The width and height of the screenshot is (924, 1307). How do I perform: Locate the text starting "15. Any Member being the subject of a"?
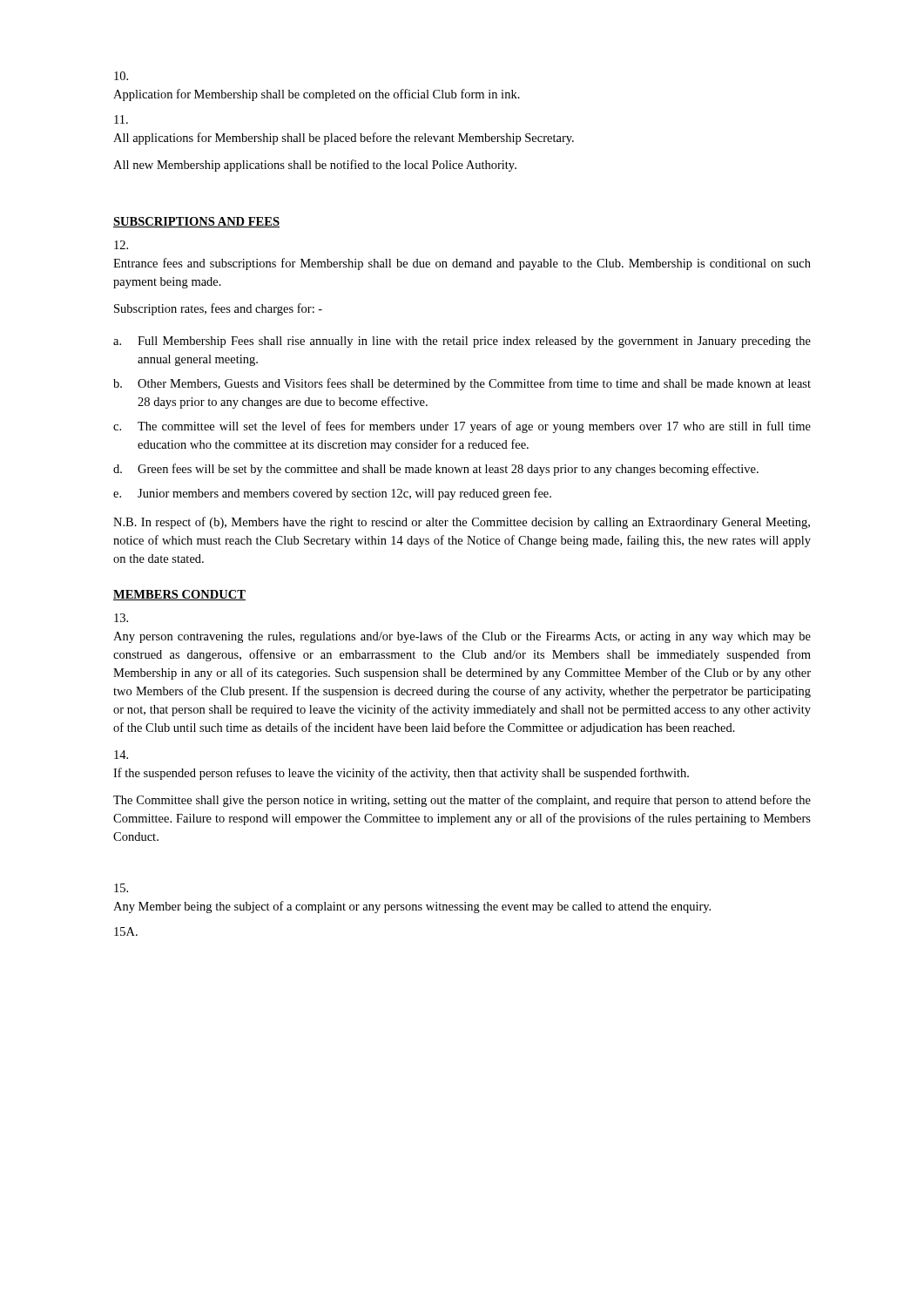[x=462, y=899]
